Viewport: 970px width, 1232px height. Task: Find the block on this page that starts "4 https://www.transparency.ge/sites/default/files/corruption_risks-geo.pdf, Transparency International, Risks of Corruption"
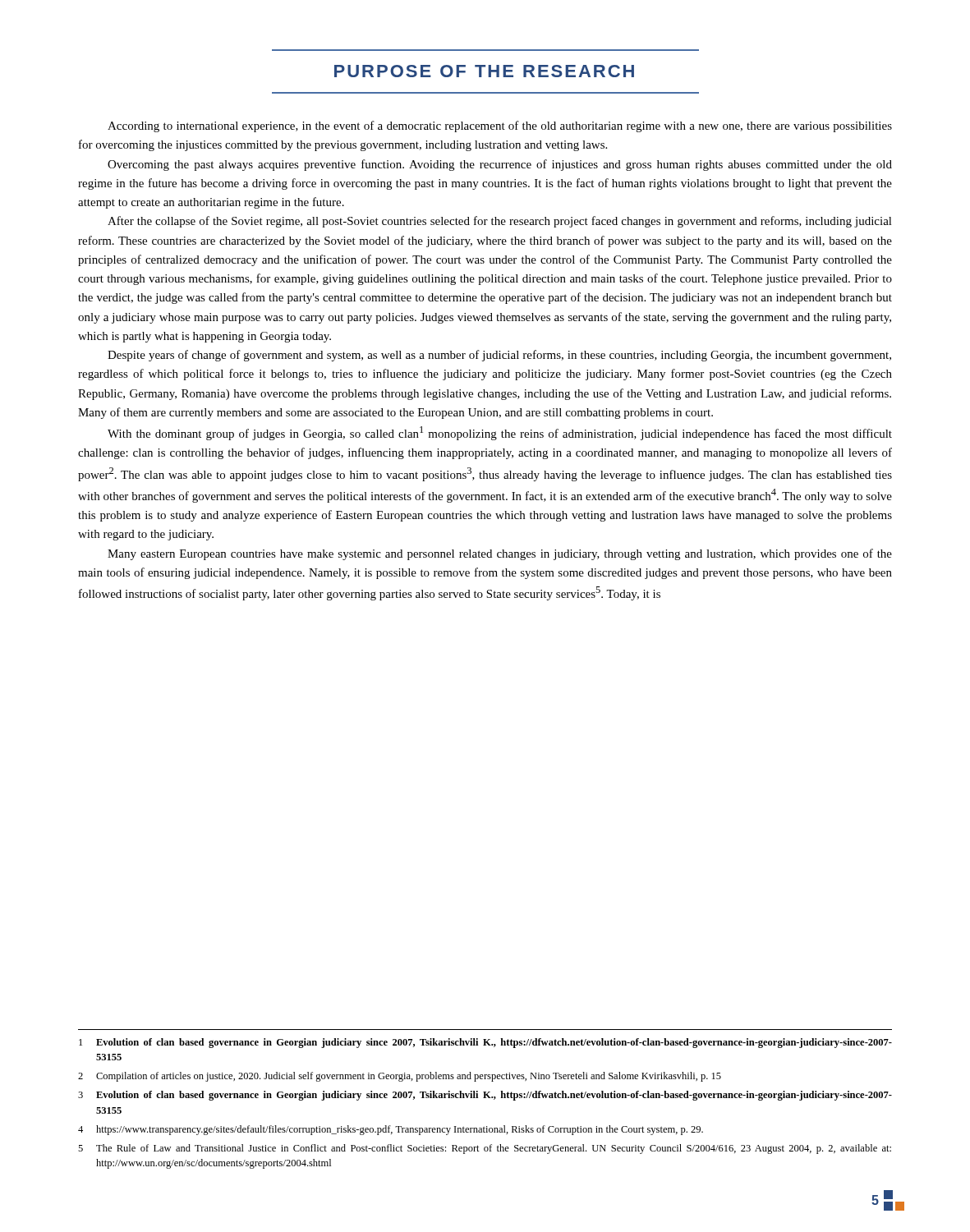pyautogui.click(x=391, y=1129)
